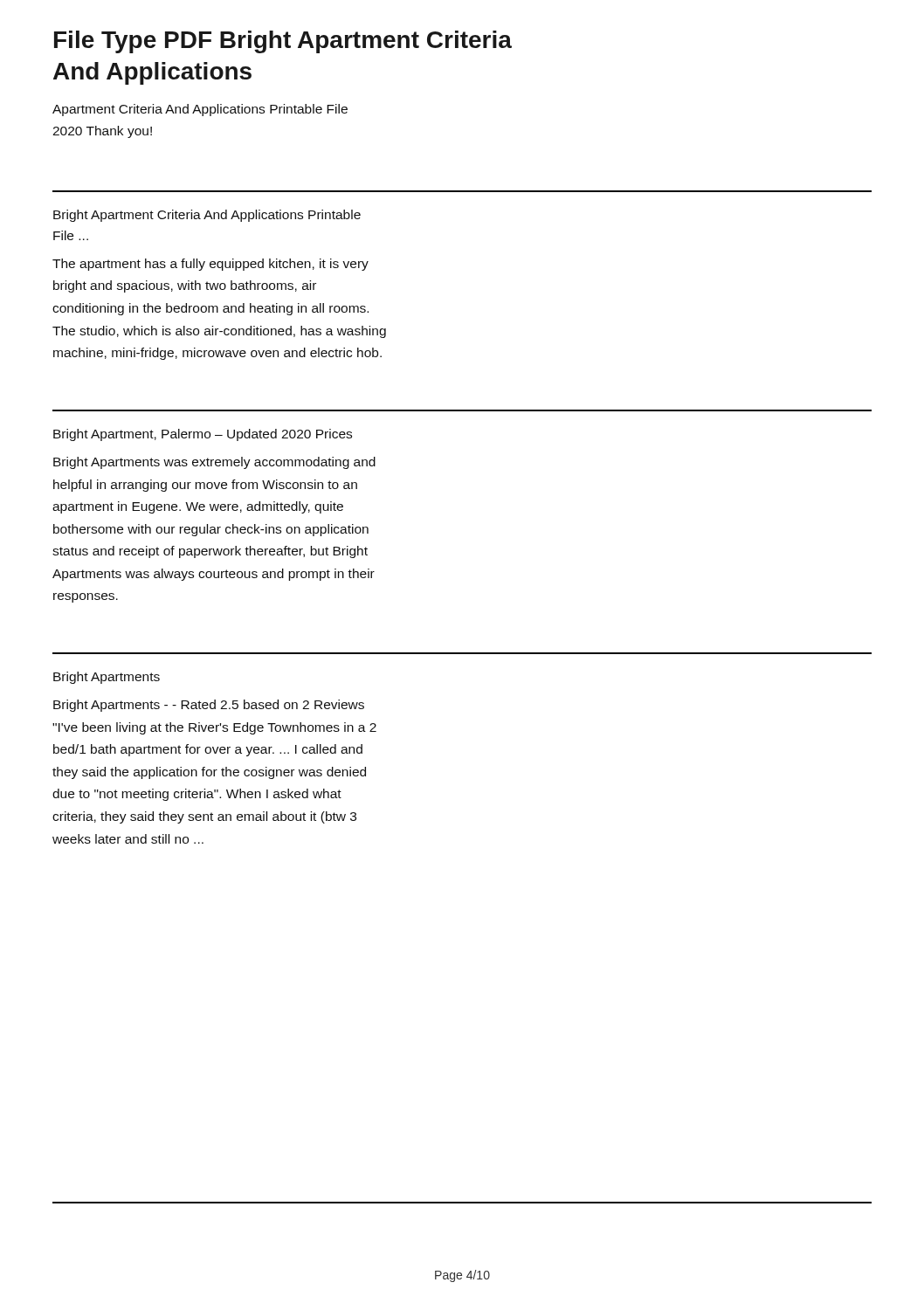Click where it says "Bright Apartments"

point(106,676)
